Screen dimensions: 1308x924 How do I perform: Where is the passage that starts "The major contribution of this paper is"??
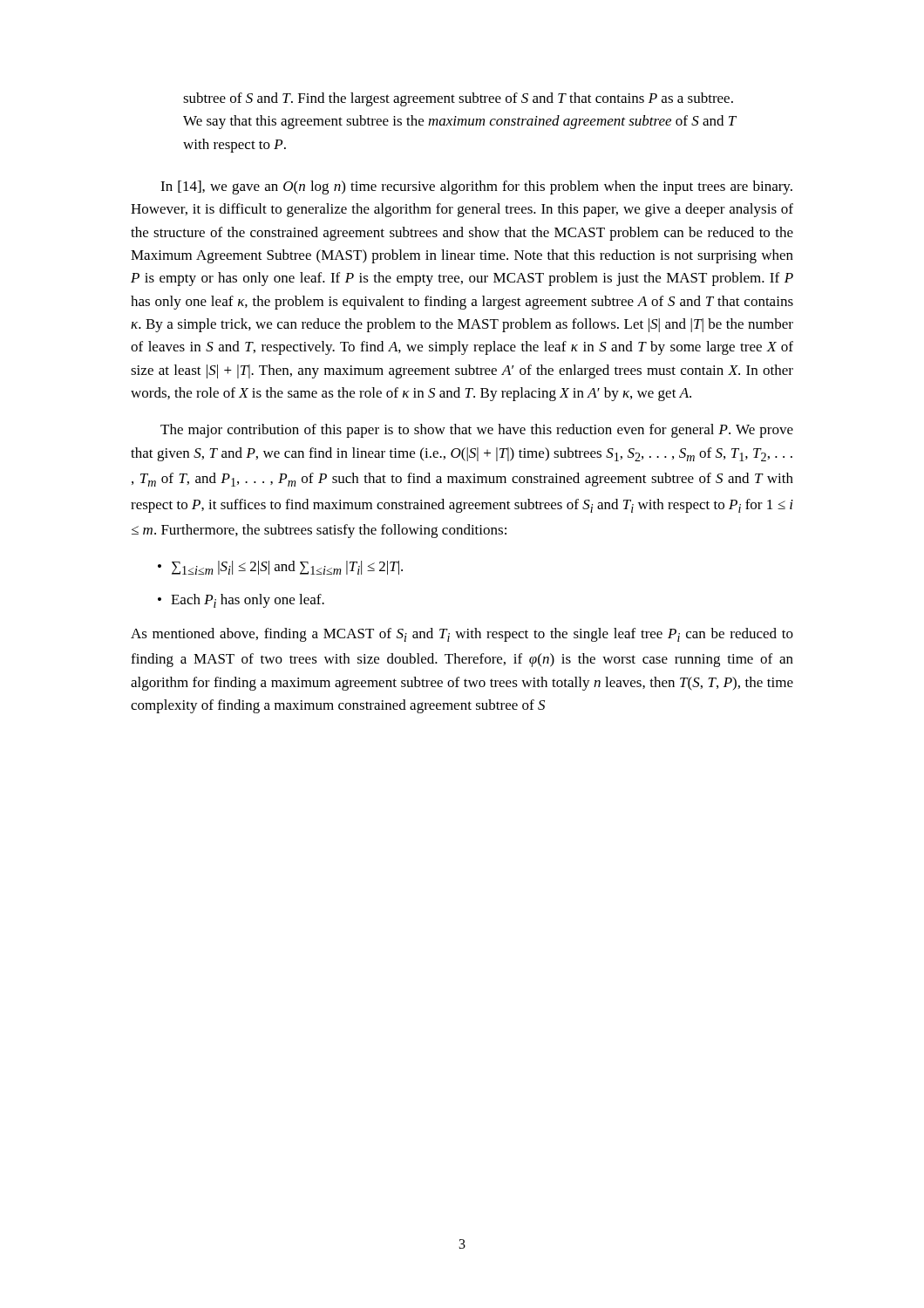pos(462,480)
